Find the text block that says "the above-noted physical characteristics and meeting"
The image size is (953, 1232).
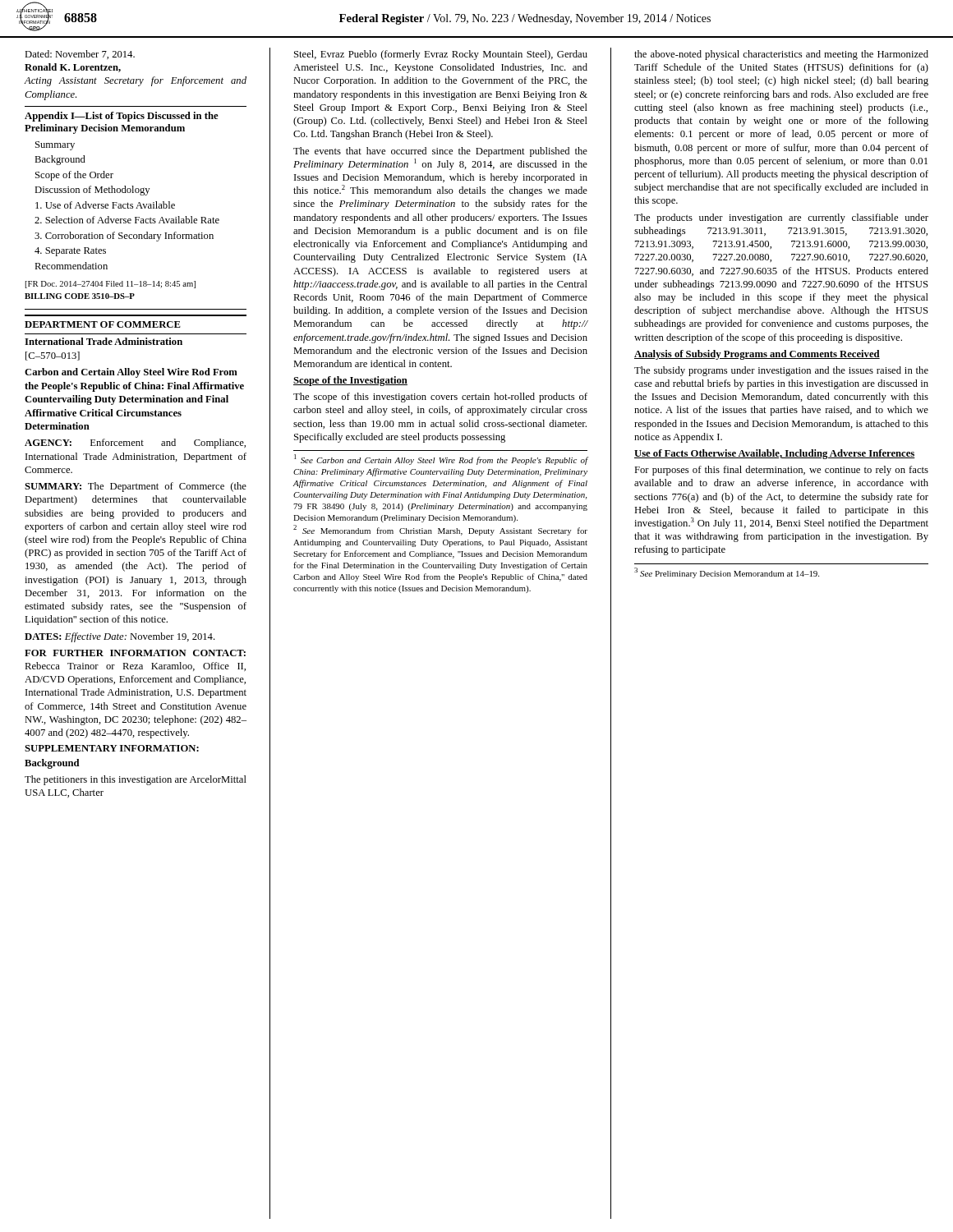coord(781,127)
